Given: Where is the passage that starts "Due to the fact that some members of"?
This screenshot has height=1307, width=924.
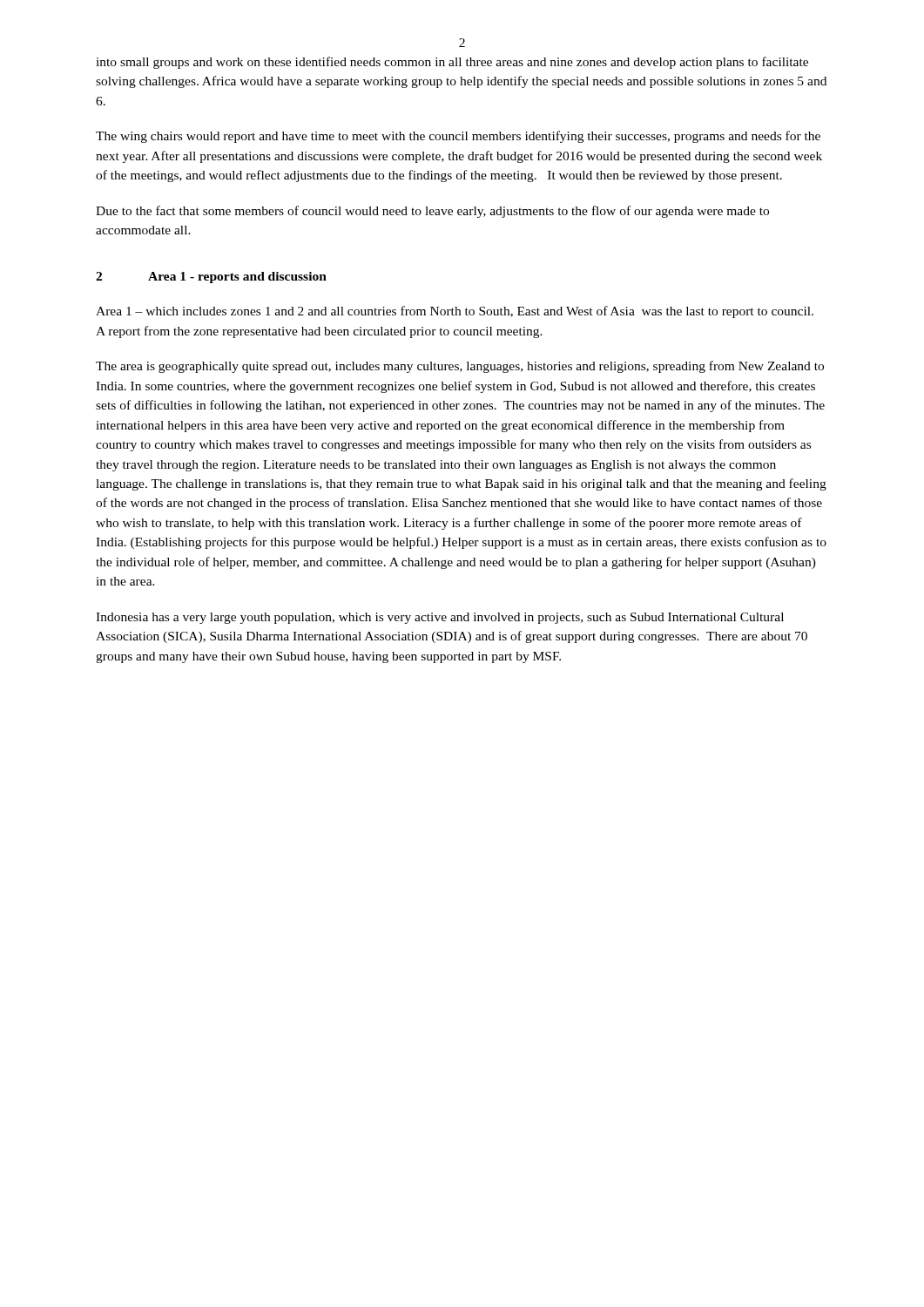Looking at the screenshot, I should click(x=462, y=221).
